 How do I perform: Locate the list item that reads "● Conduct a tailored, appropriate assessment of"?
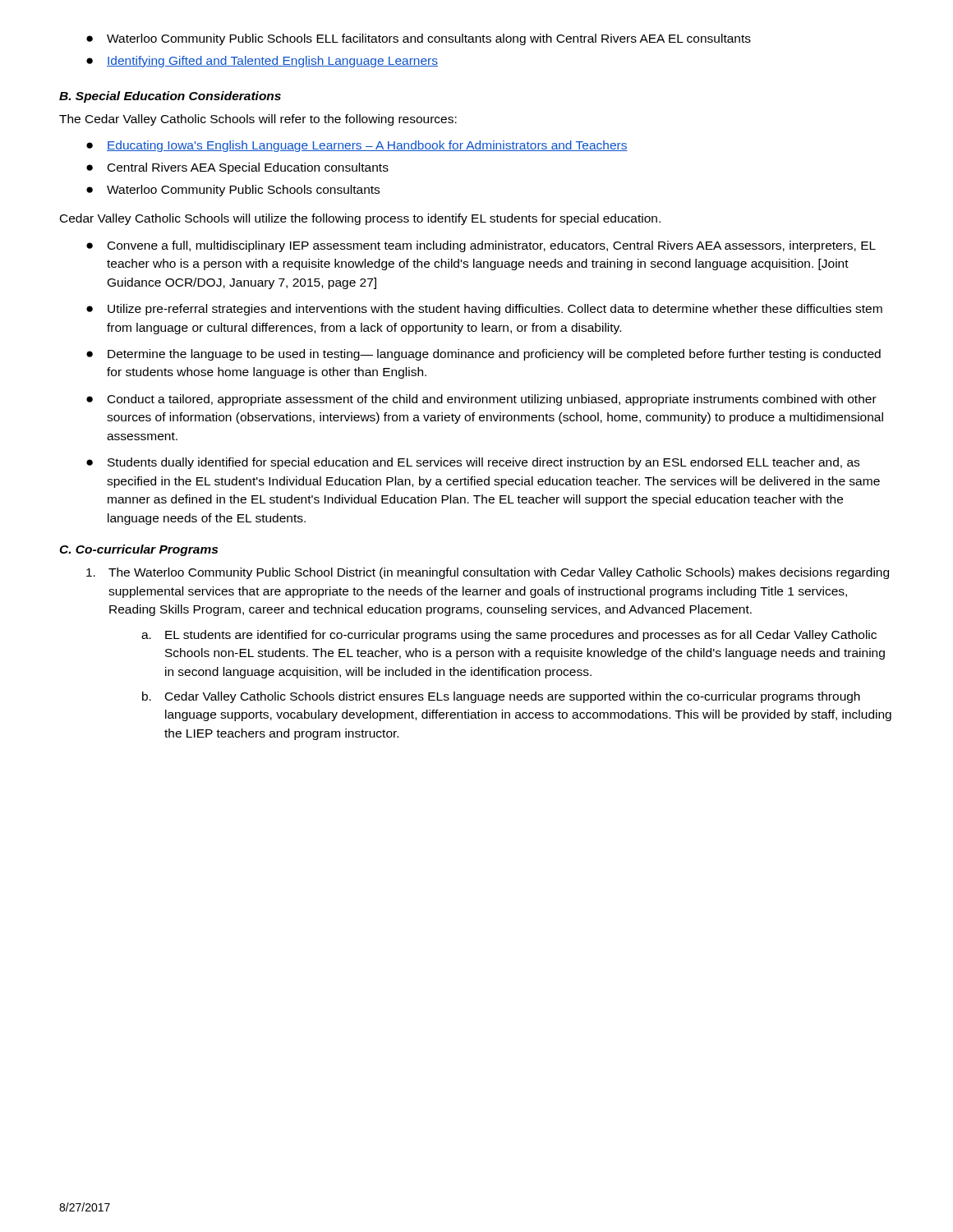[490, 418]
